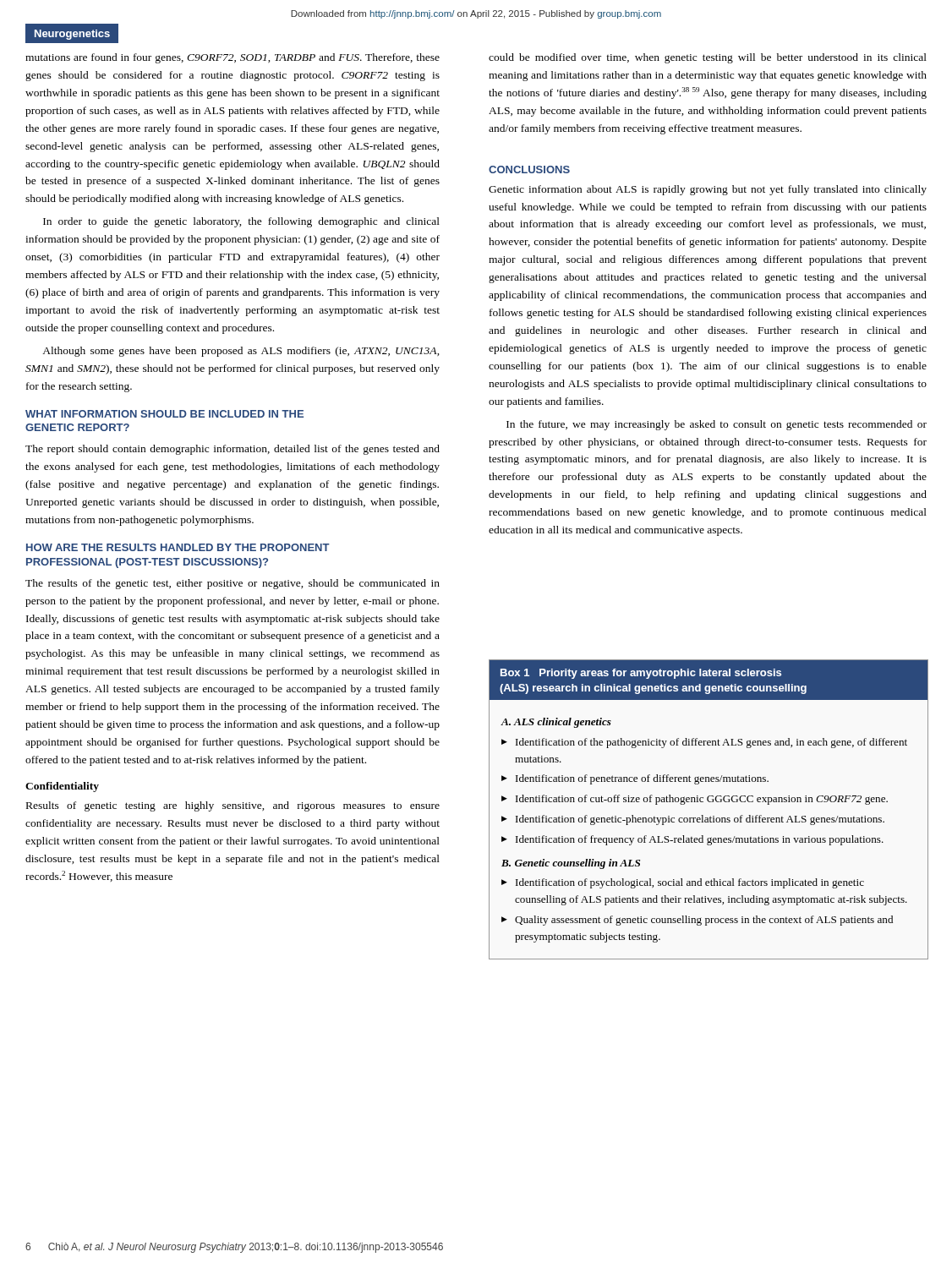Navigate to the text block starting "could be modified over time, when genetic testing"
The image size is (952, 1268).
click(x=708, y=93)
